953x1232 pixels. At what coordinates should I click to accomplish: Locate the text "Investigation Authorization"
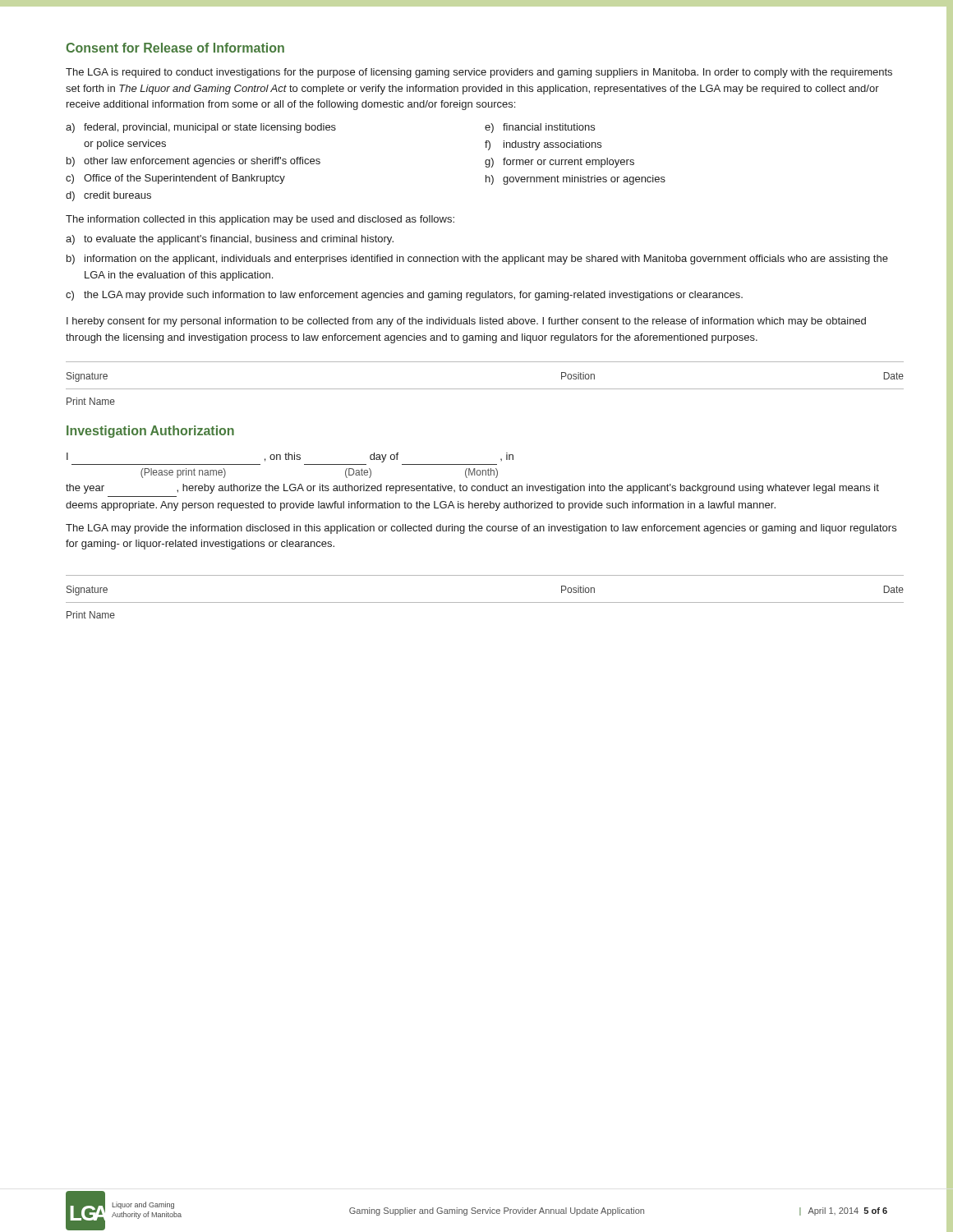pos(150,431)
